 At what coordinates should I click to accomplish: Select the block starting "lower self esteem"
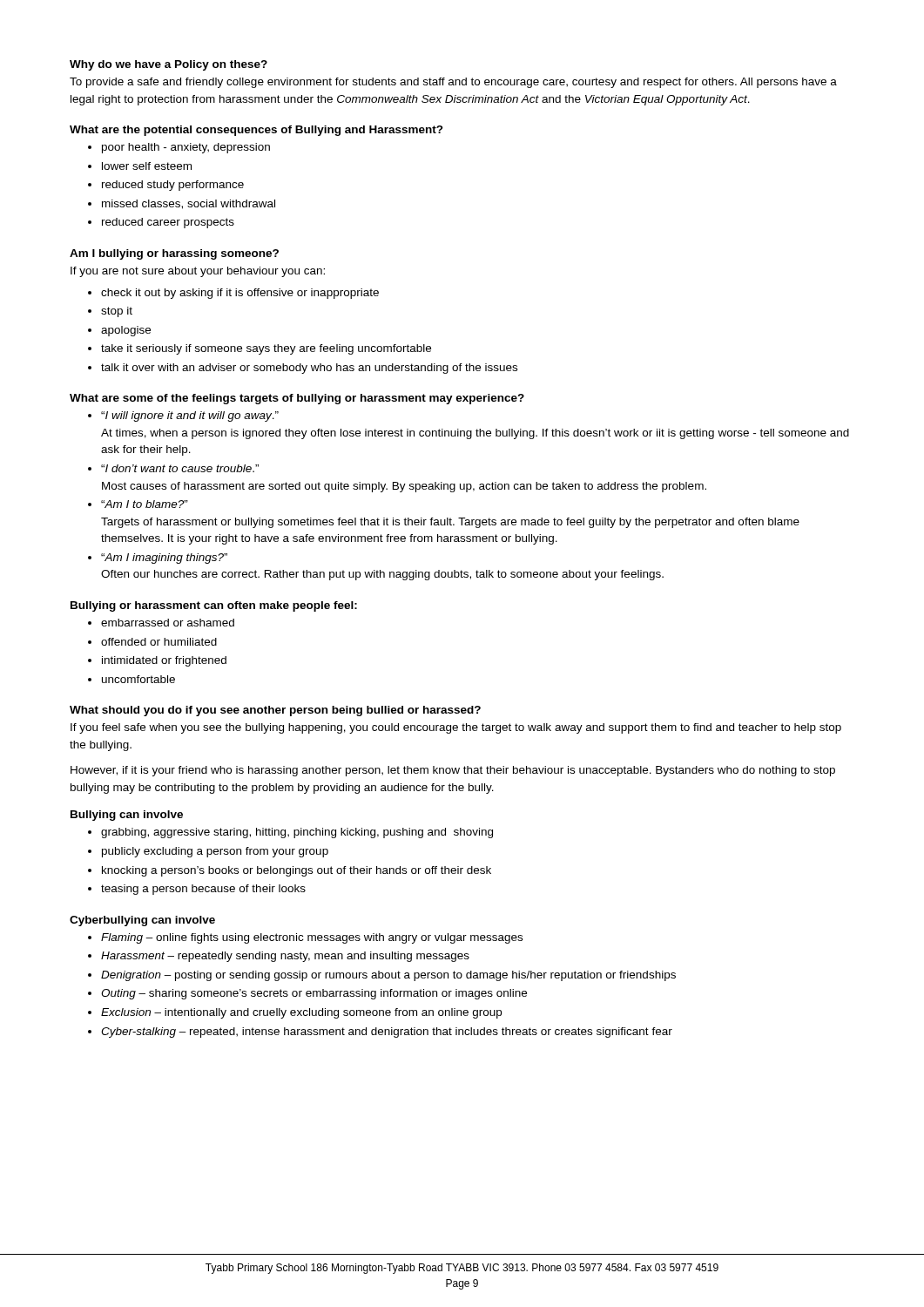pyautogui.click(x=147, y=166)
